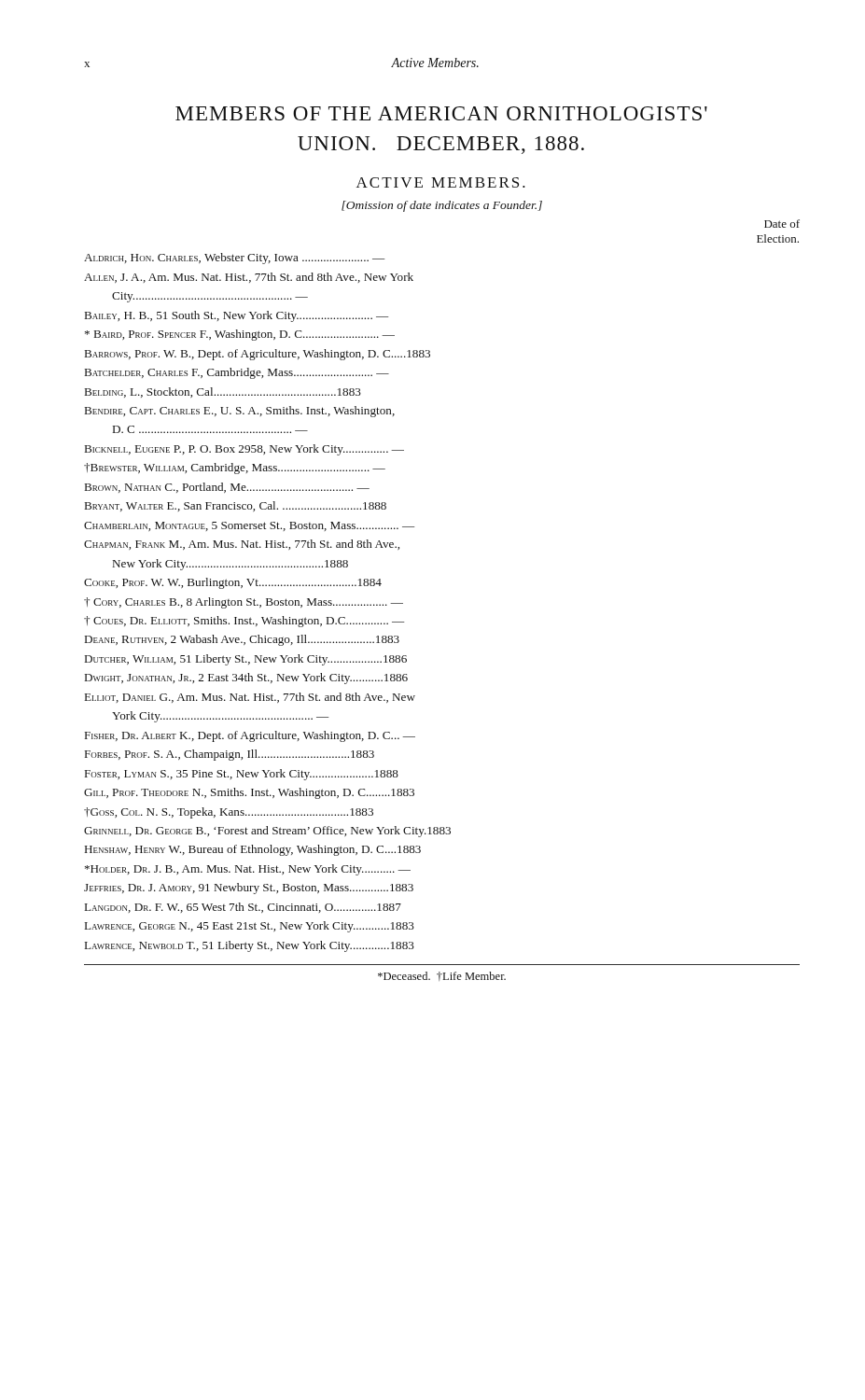The height and width of the screenshot is (1400, 865).
Task: Click on the element starting "D. C .................................................. —"
Action: click(210, 429)
